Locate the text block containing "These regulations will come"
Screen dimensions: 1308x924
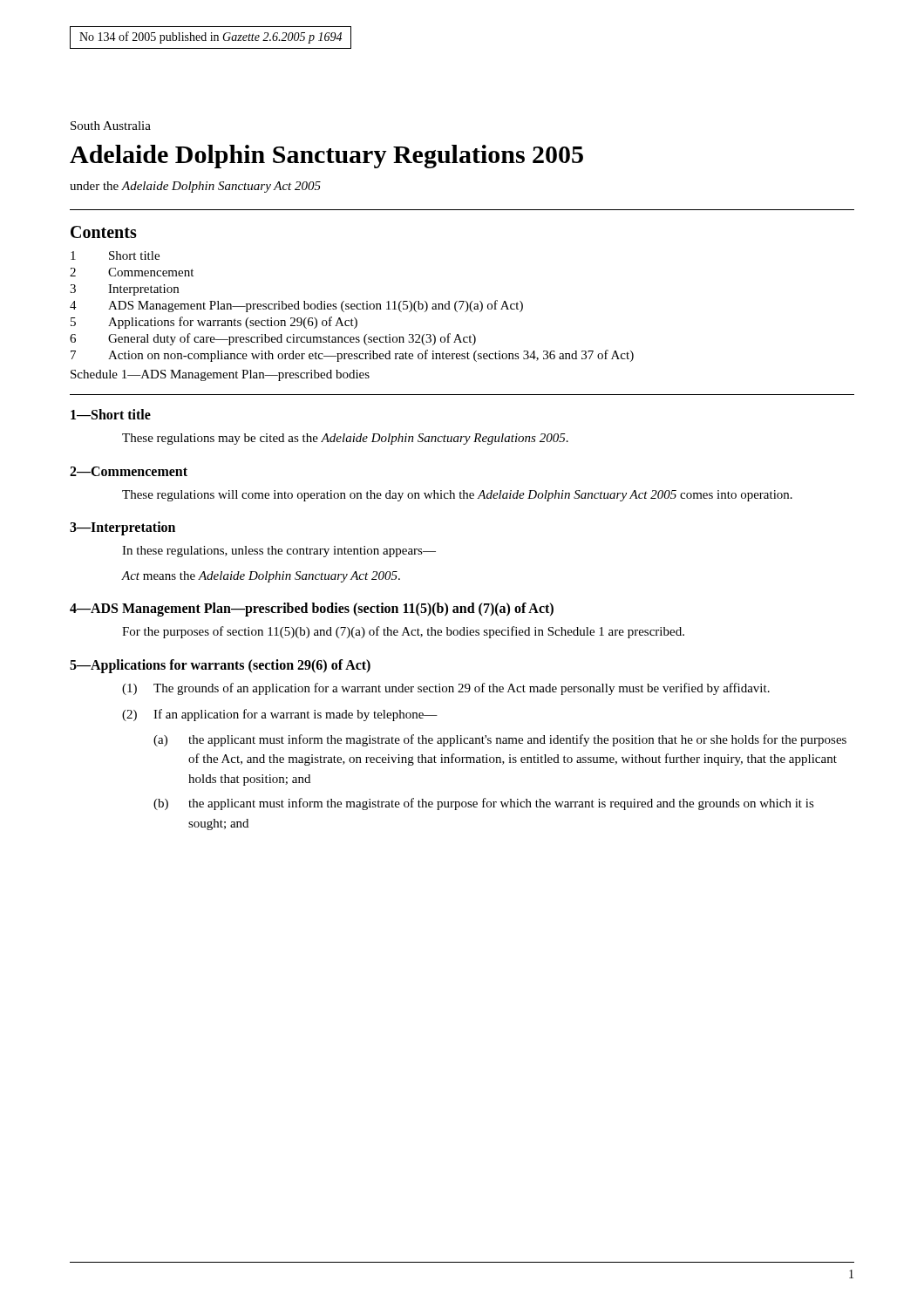[457, 494]
